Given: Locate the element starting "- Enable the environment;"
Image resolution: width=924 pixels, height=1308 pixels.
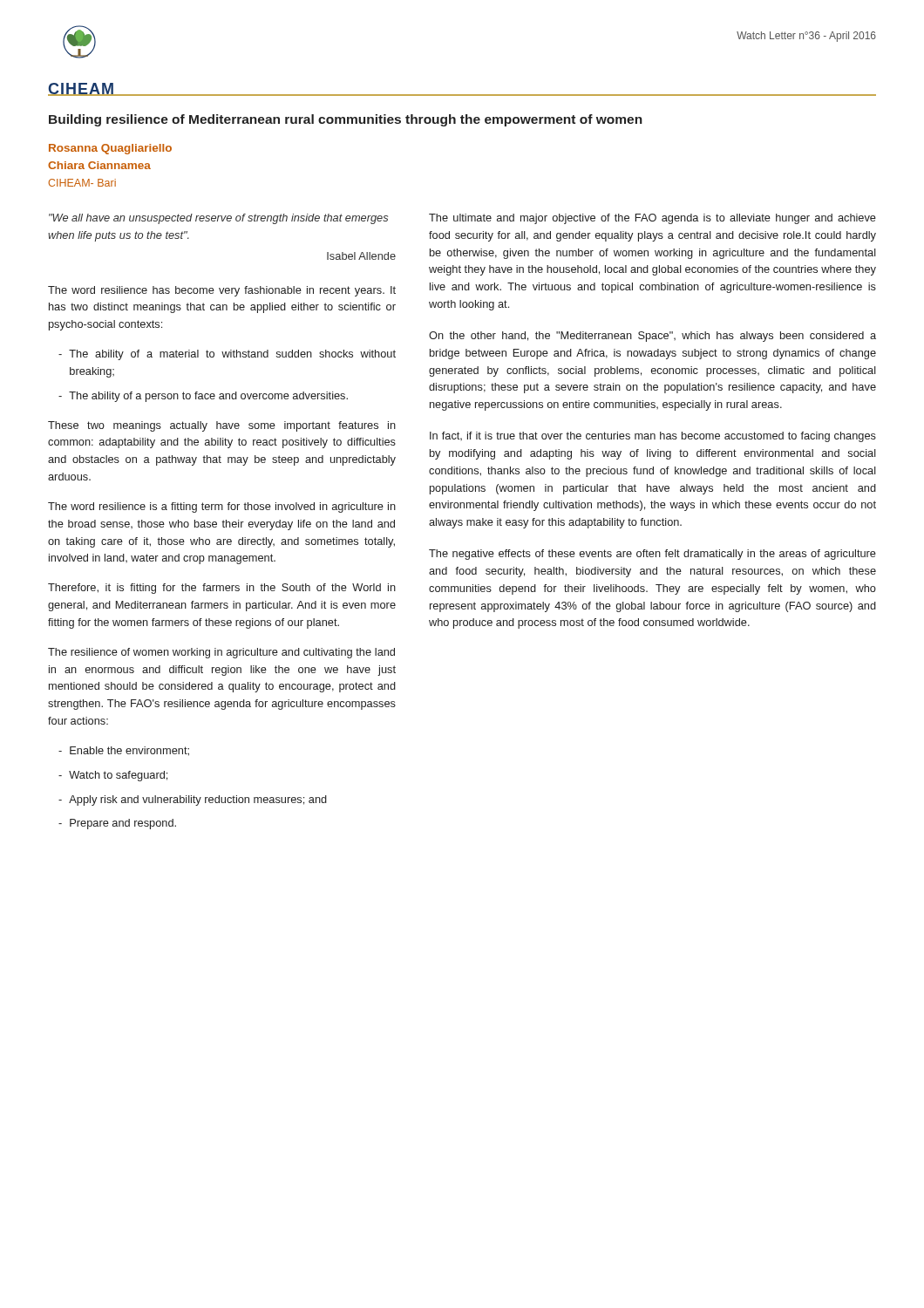Looking at the screenshot, I should pos(124,751).
